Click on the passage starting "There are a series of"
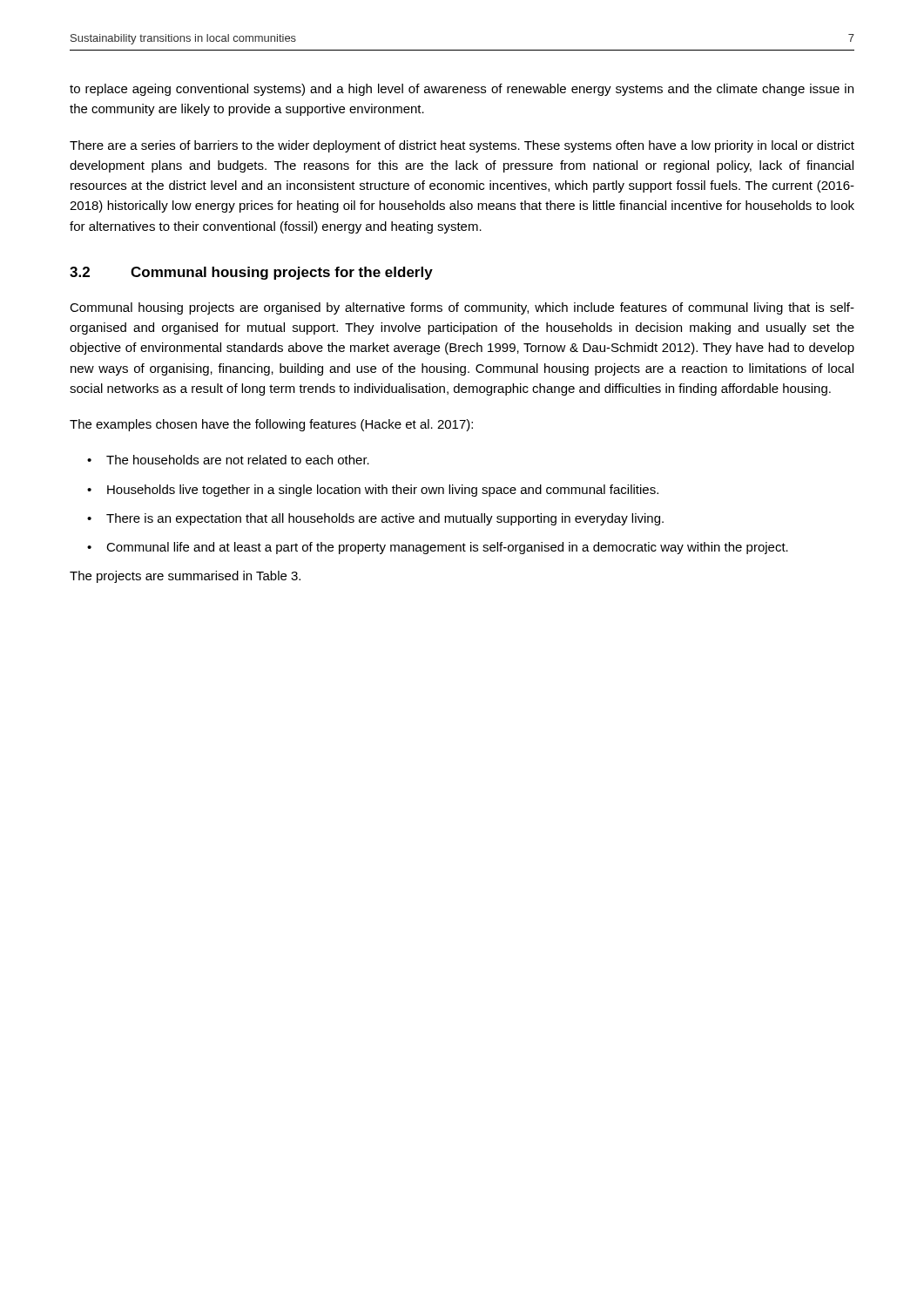 click(462, 185)
